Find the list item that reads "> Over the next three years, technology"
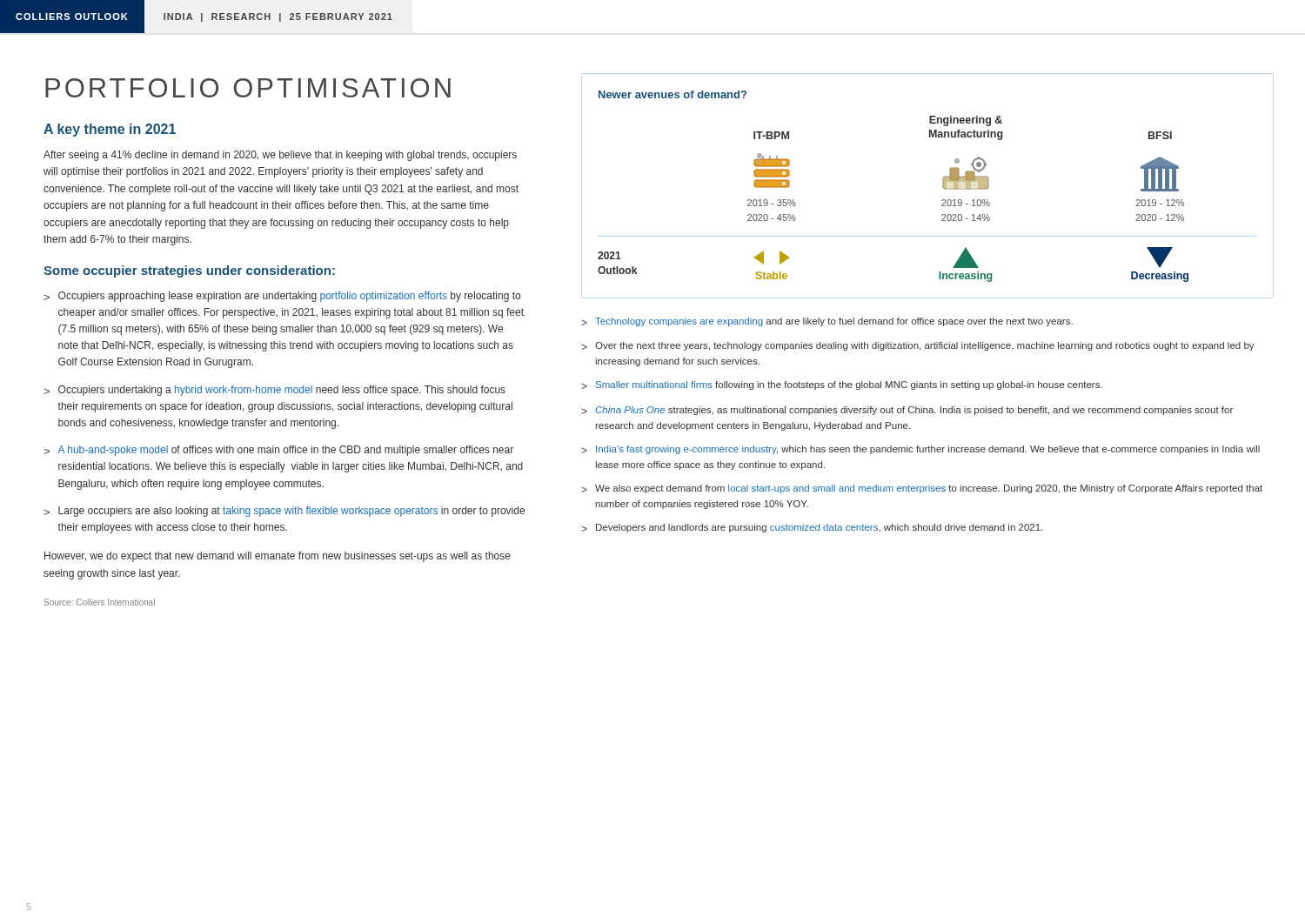This screenshot has width=1305, height=924. [927, 354]
